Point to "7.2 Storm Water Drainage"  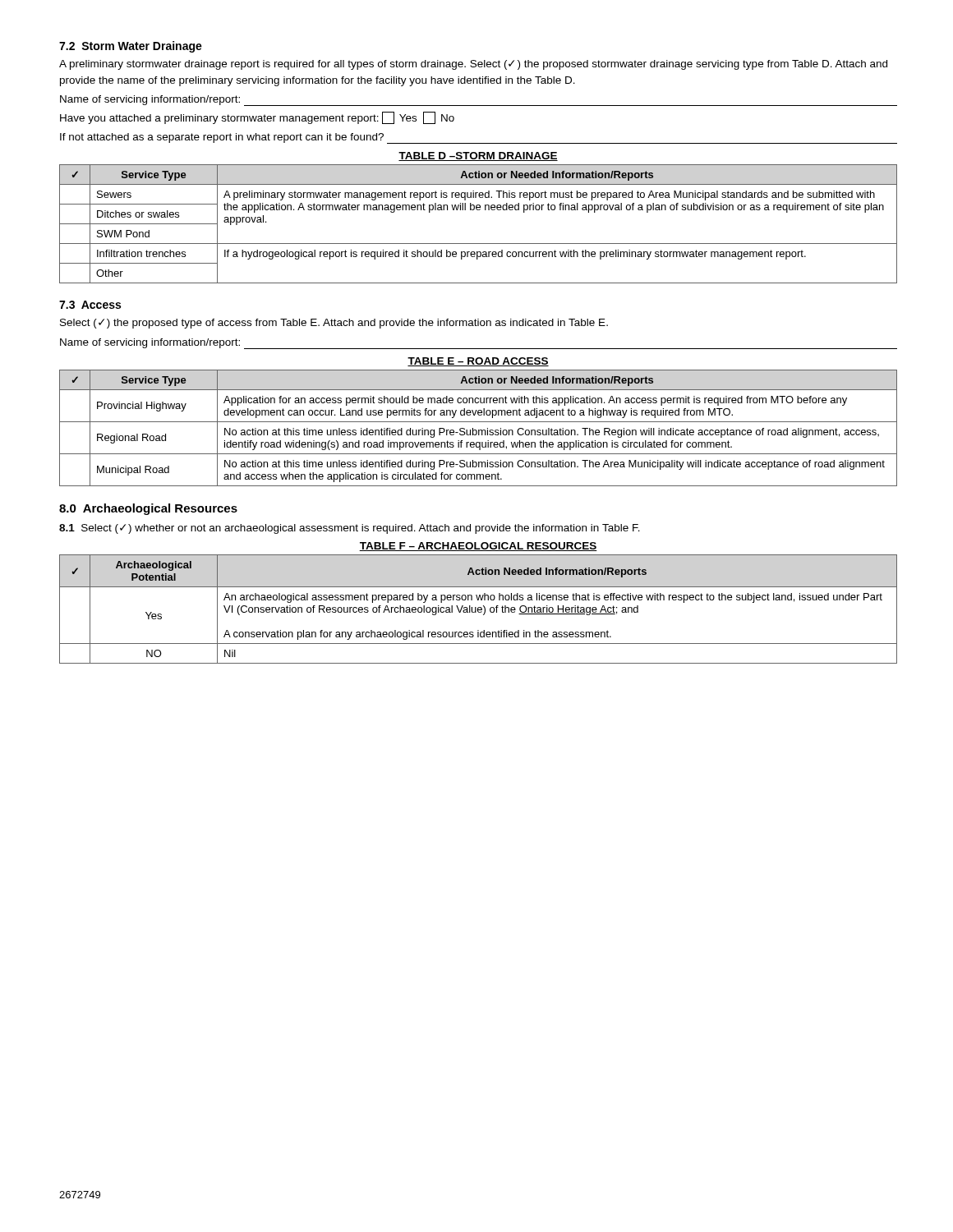pyautogui.click(x=131, y=46)
